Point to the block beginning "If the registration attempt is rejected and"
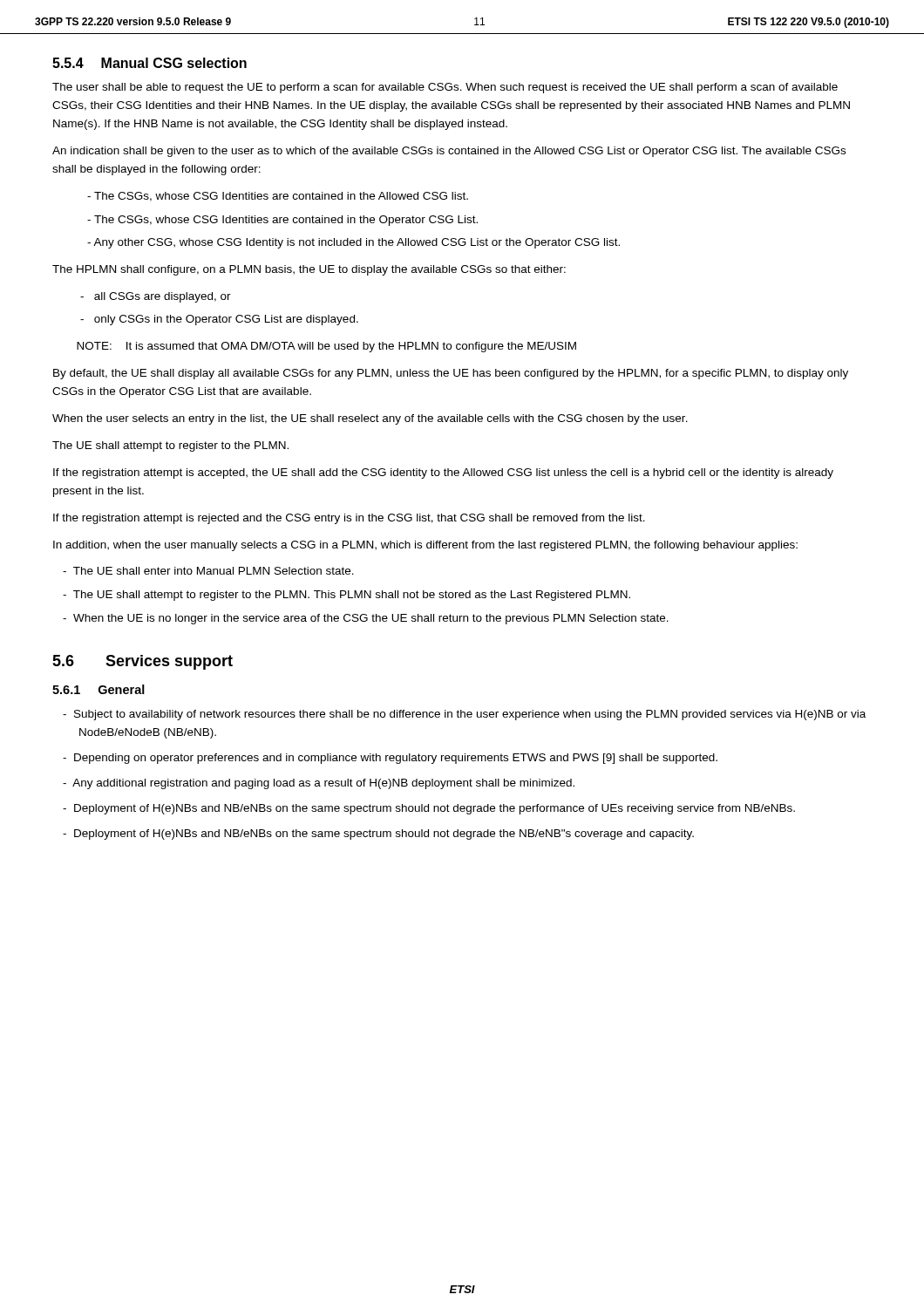924x1308 pixels. pyautogui.click(x=349, y=517)
